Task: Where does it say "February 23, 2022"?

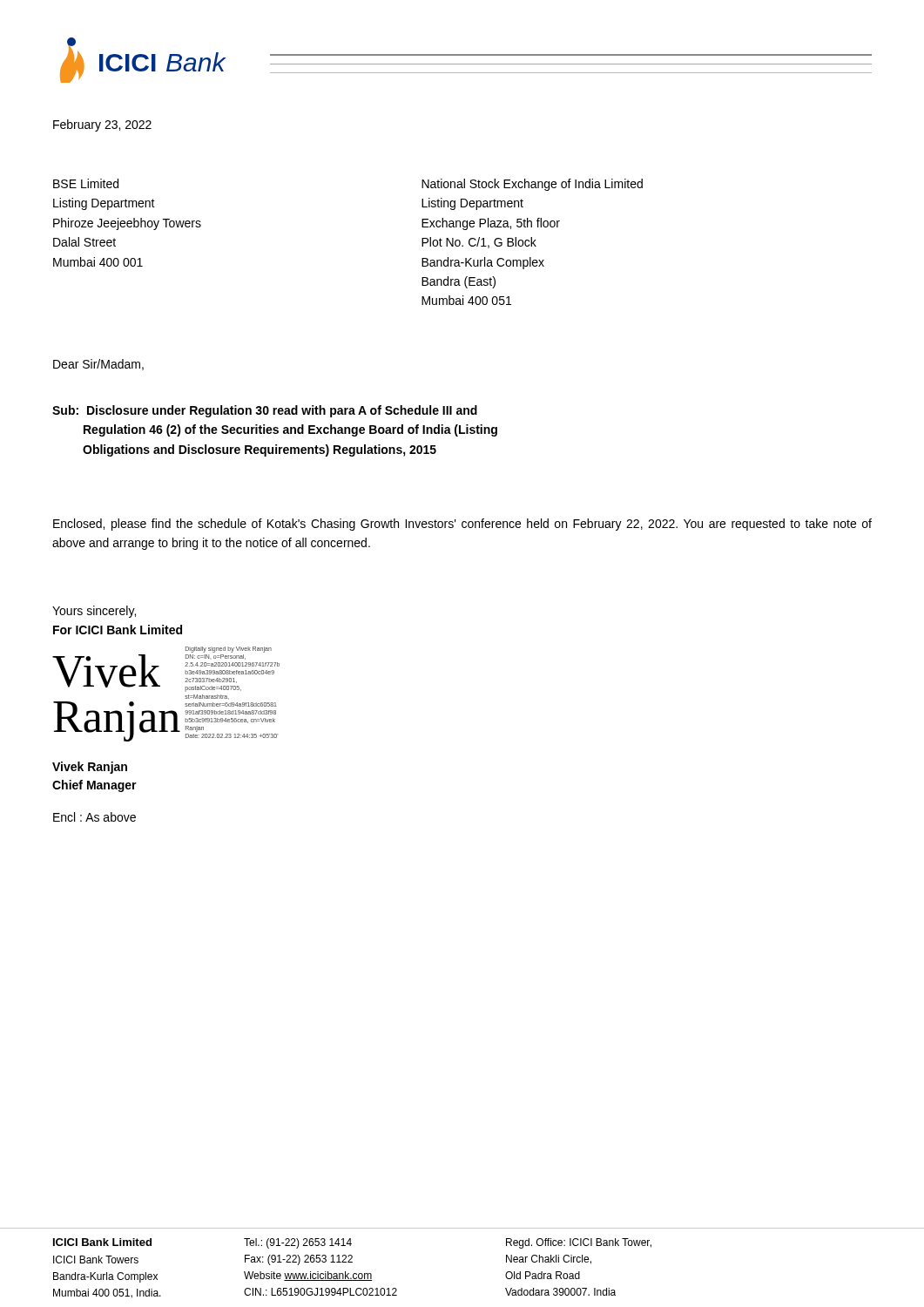Action: coord(102,125)
